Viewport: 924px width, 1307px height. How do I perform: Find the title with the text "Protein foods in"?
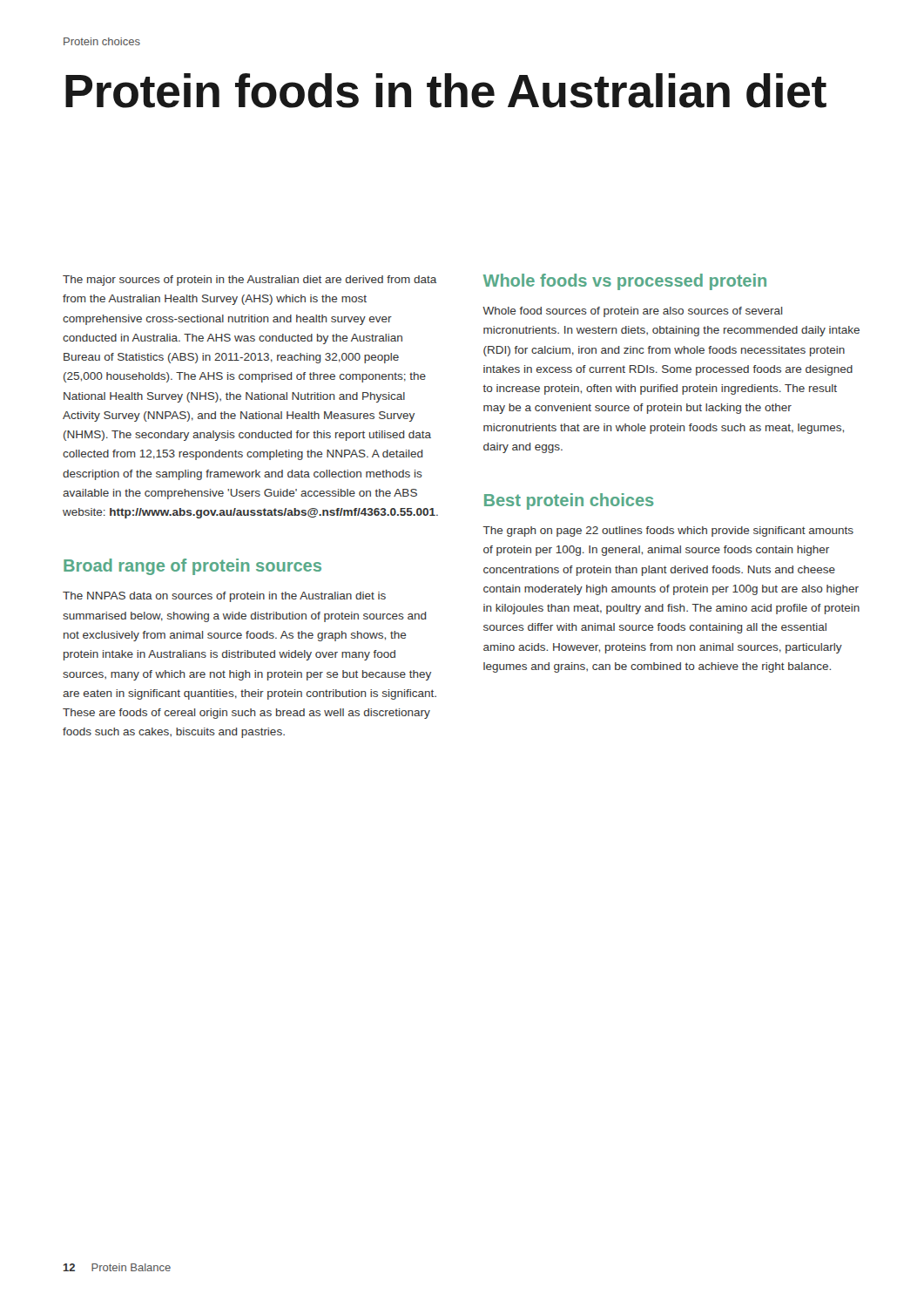[462, 91]
